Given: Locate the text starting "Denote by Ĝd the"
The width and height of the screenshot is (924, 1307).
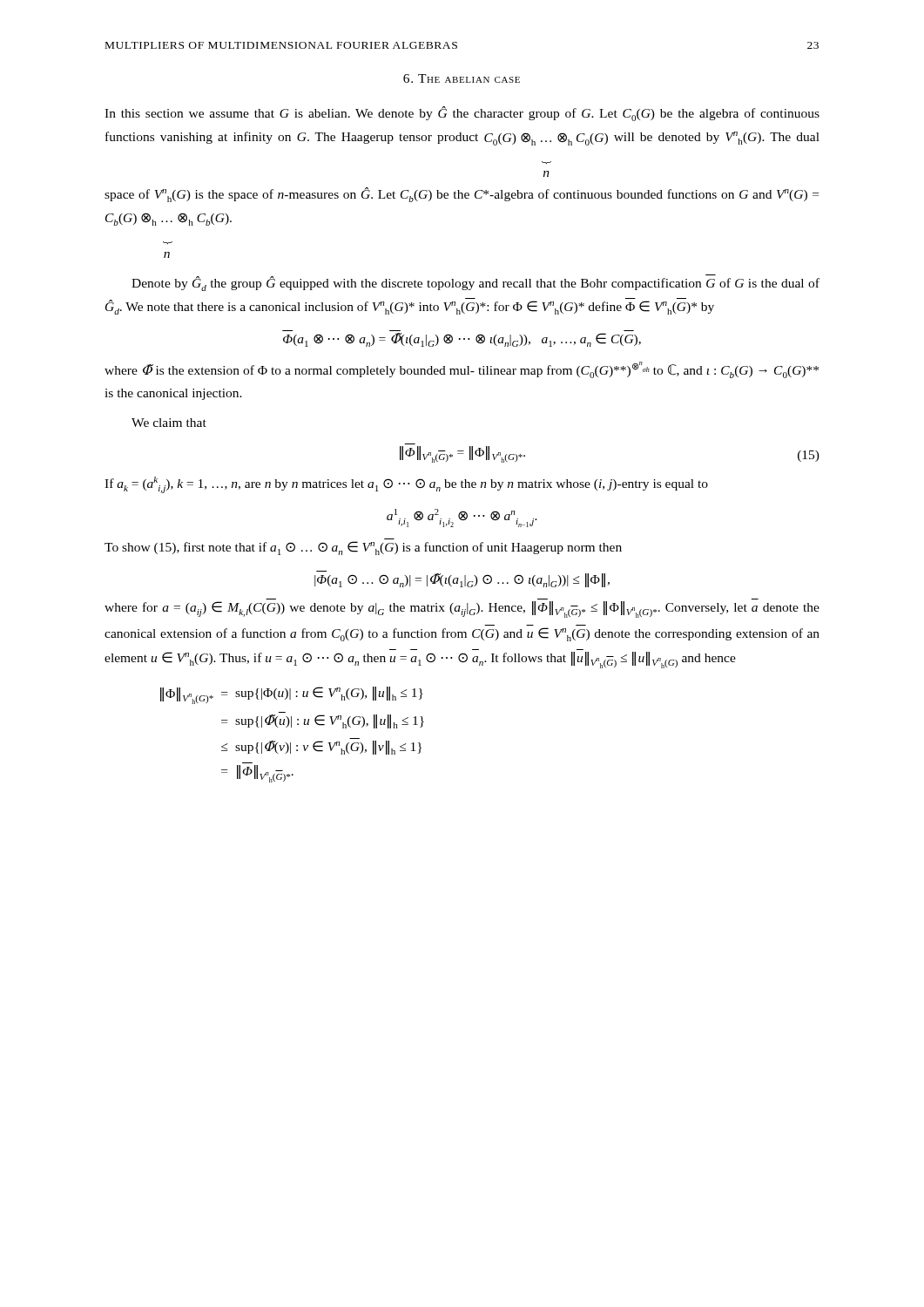Looking at the screenshot, I should [462, 296].
